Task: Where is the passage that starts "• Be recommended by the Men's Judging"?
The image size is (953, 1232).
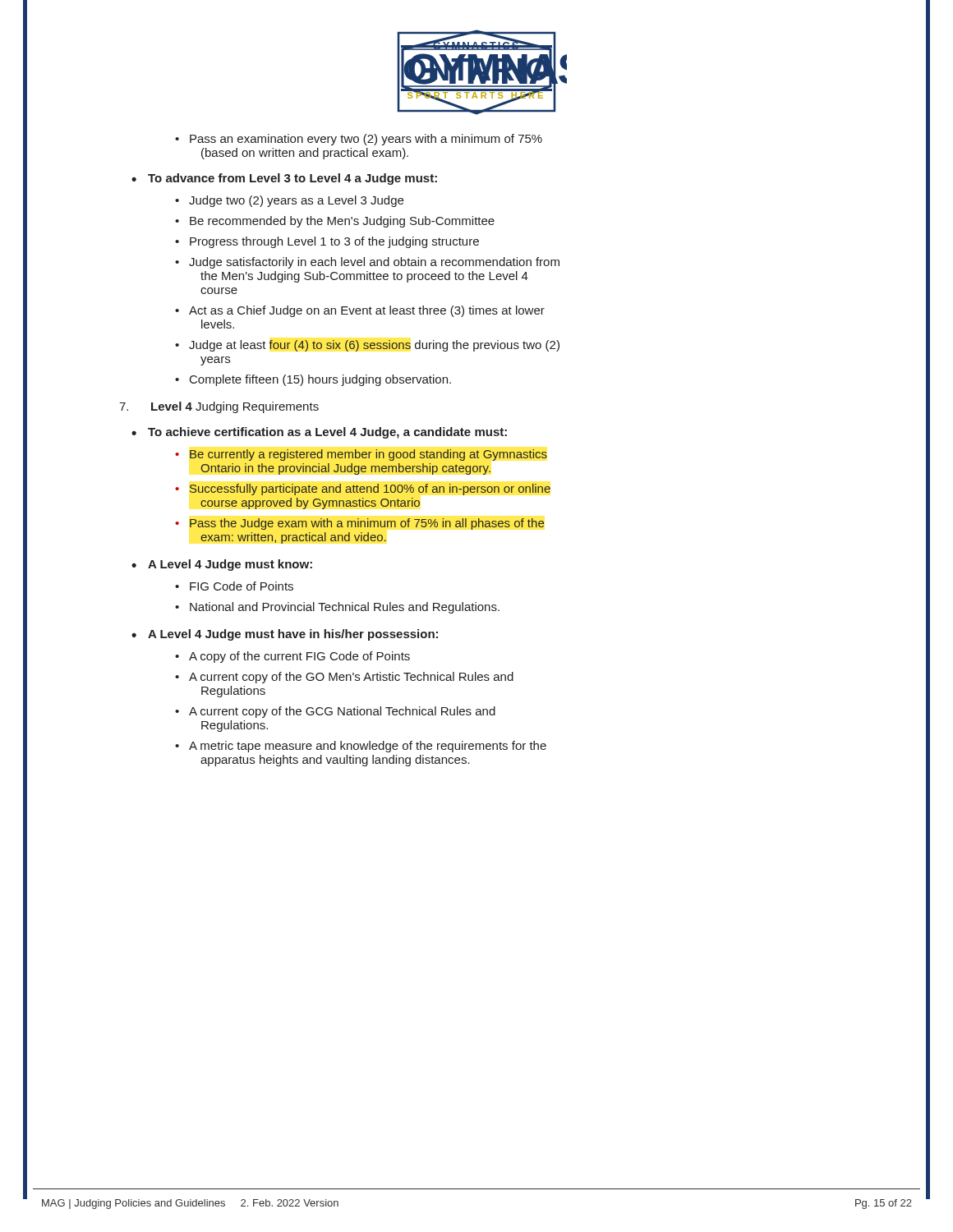Action: (x=335, y=221)
